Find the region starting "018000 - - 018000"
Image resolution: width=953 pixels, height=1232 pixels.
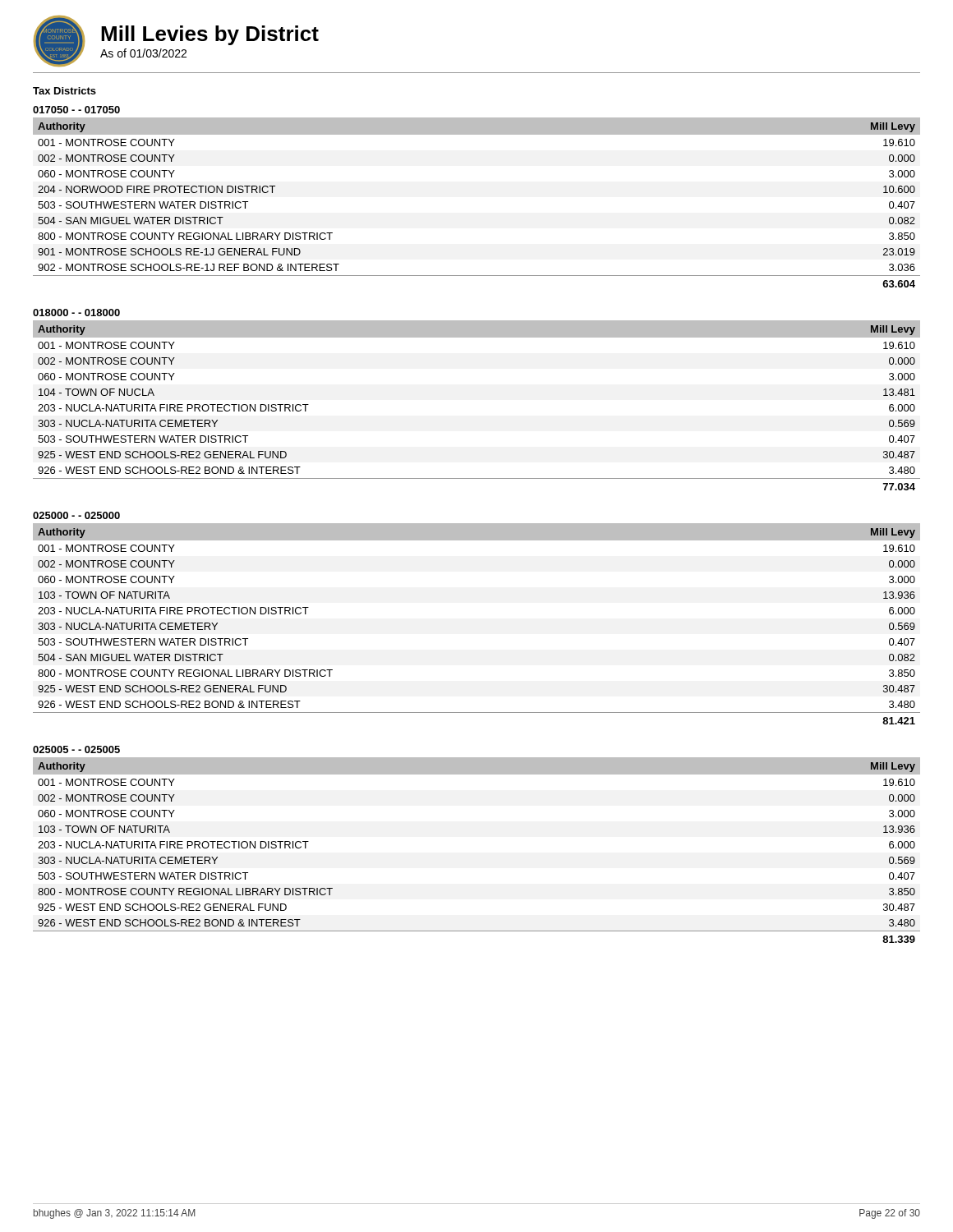tap(77, 313)
